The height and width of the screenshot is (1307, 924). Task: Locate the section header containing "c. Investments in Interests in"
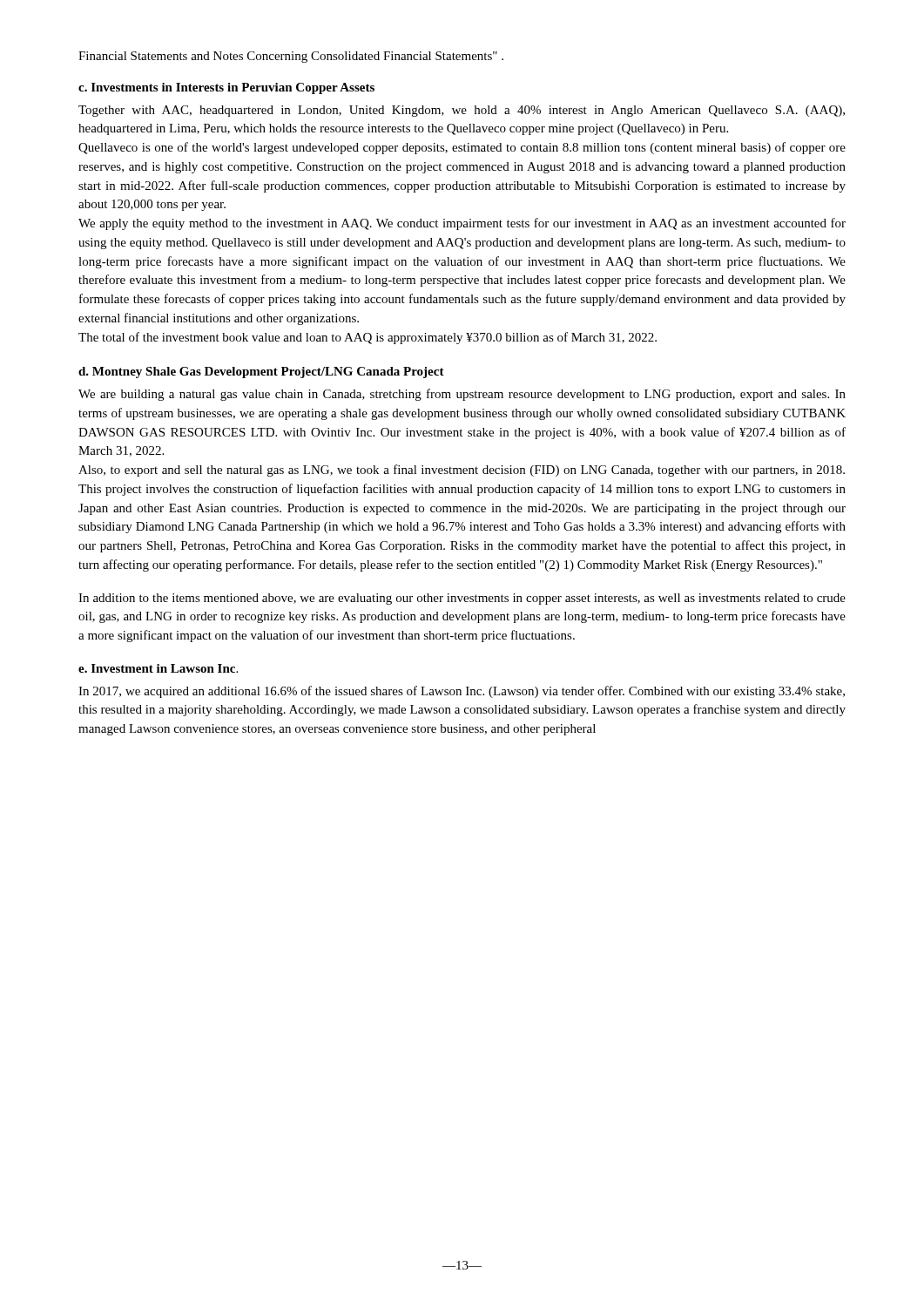227,87
